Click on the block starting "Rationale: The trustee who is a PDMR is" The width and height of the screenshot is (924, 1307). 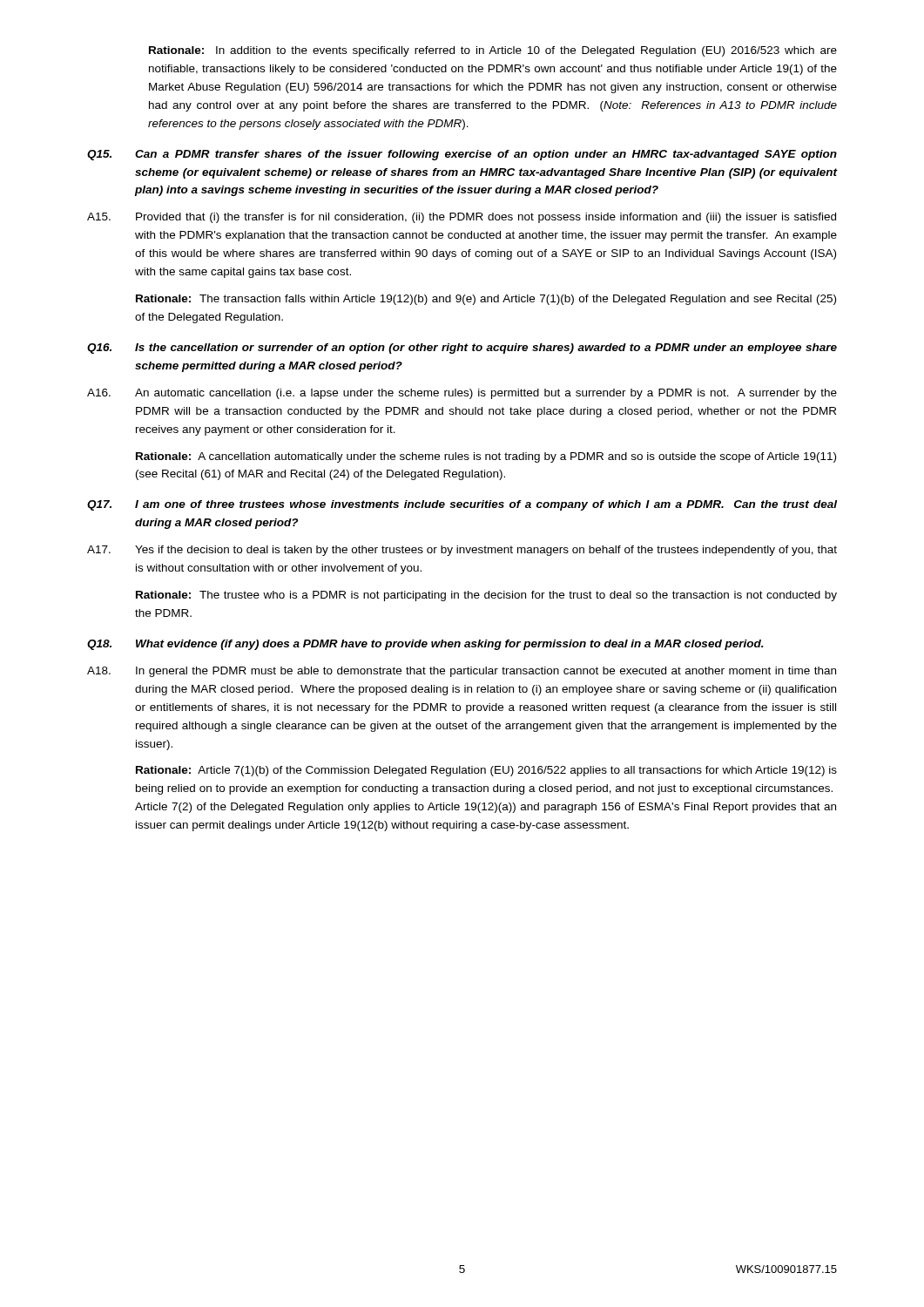[x=486, y=604]
